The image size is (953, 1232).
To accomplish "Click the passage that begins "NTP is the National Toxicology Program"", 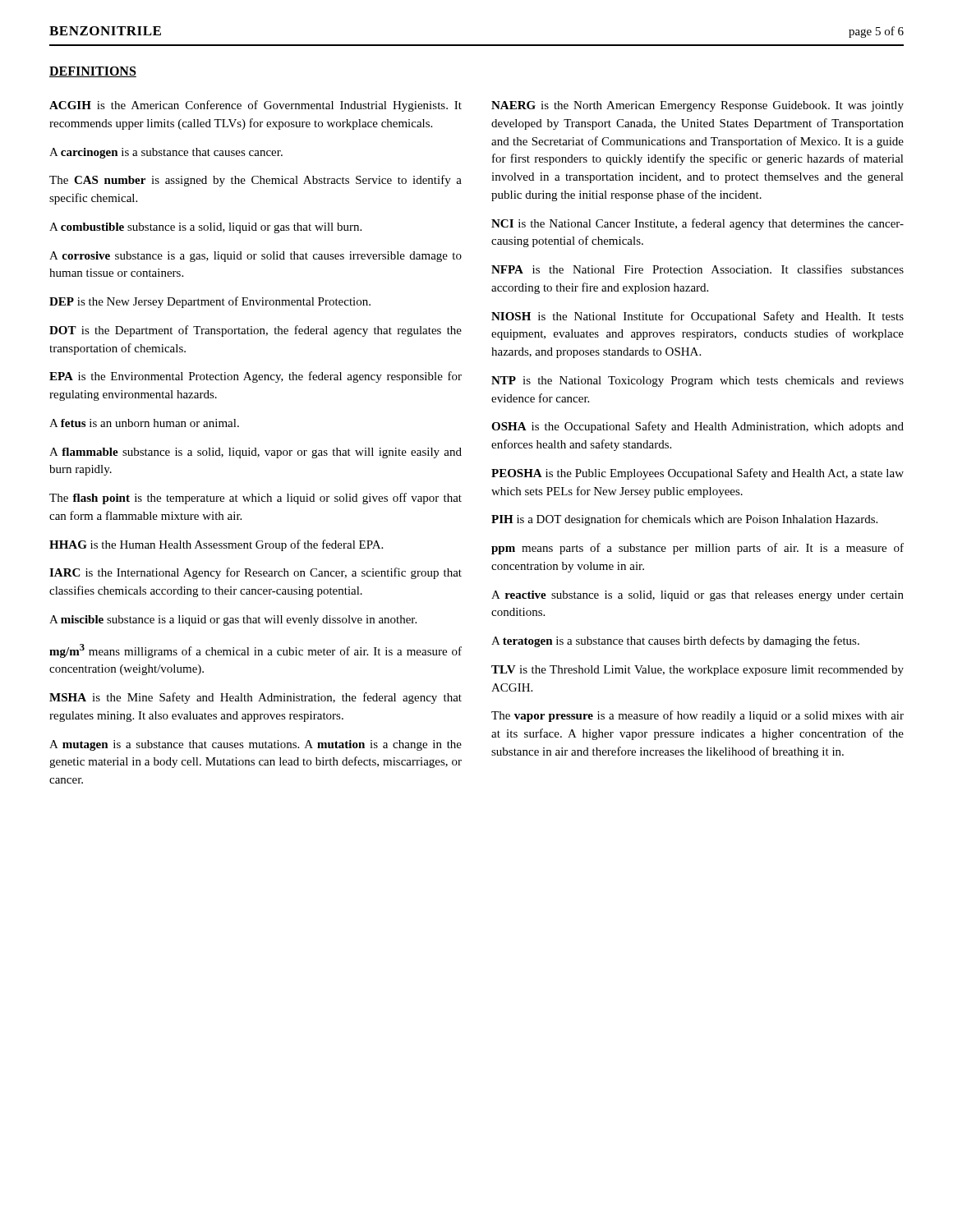I will 698,390.
